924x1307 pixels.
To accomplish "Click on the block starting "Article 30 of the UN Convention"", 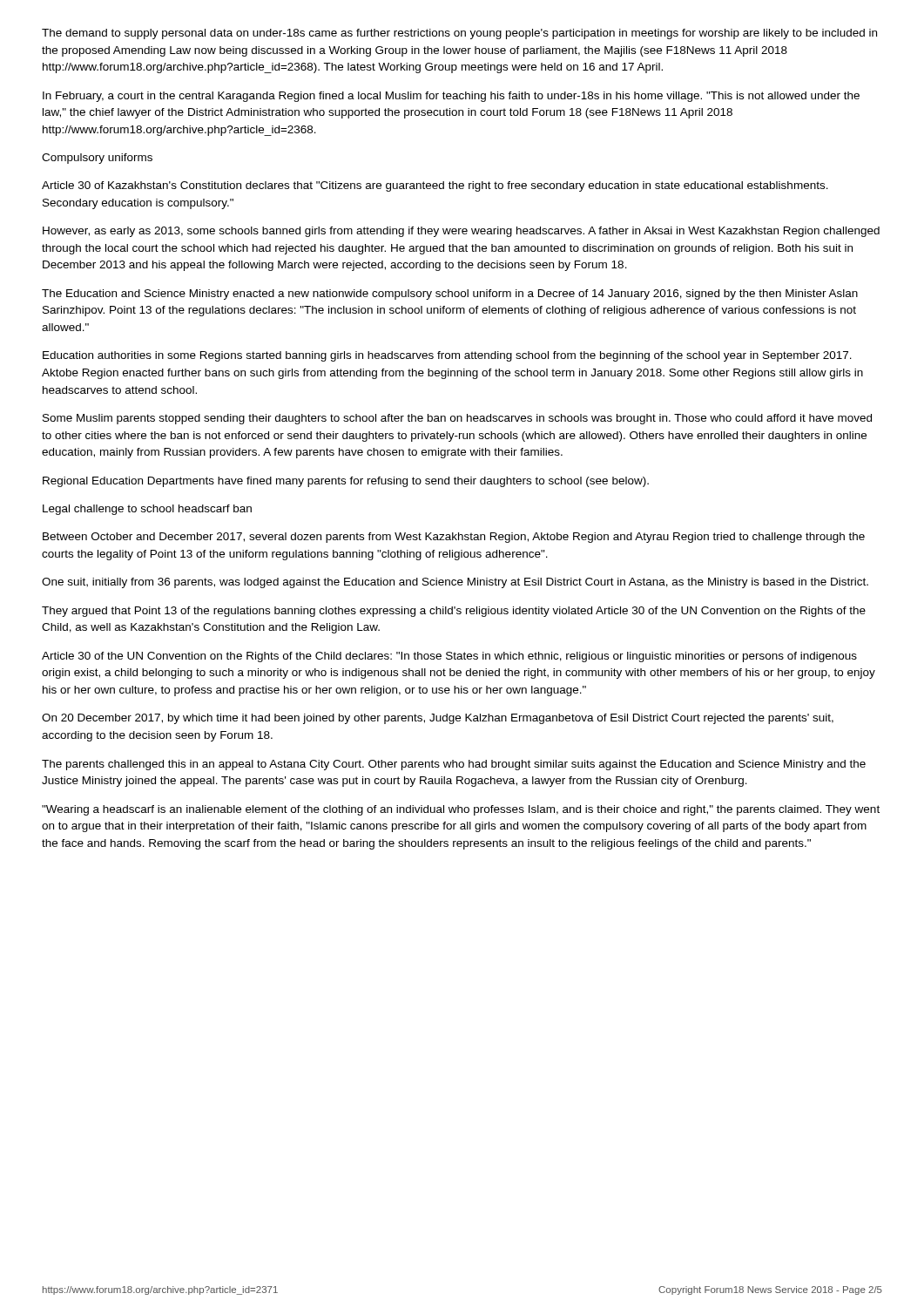I will [462, 673].
